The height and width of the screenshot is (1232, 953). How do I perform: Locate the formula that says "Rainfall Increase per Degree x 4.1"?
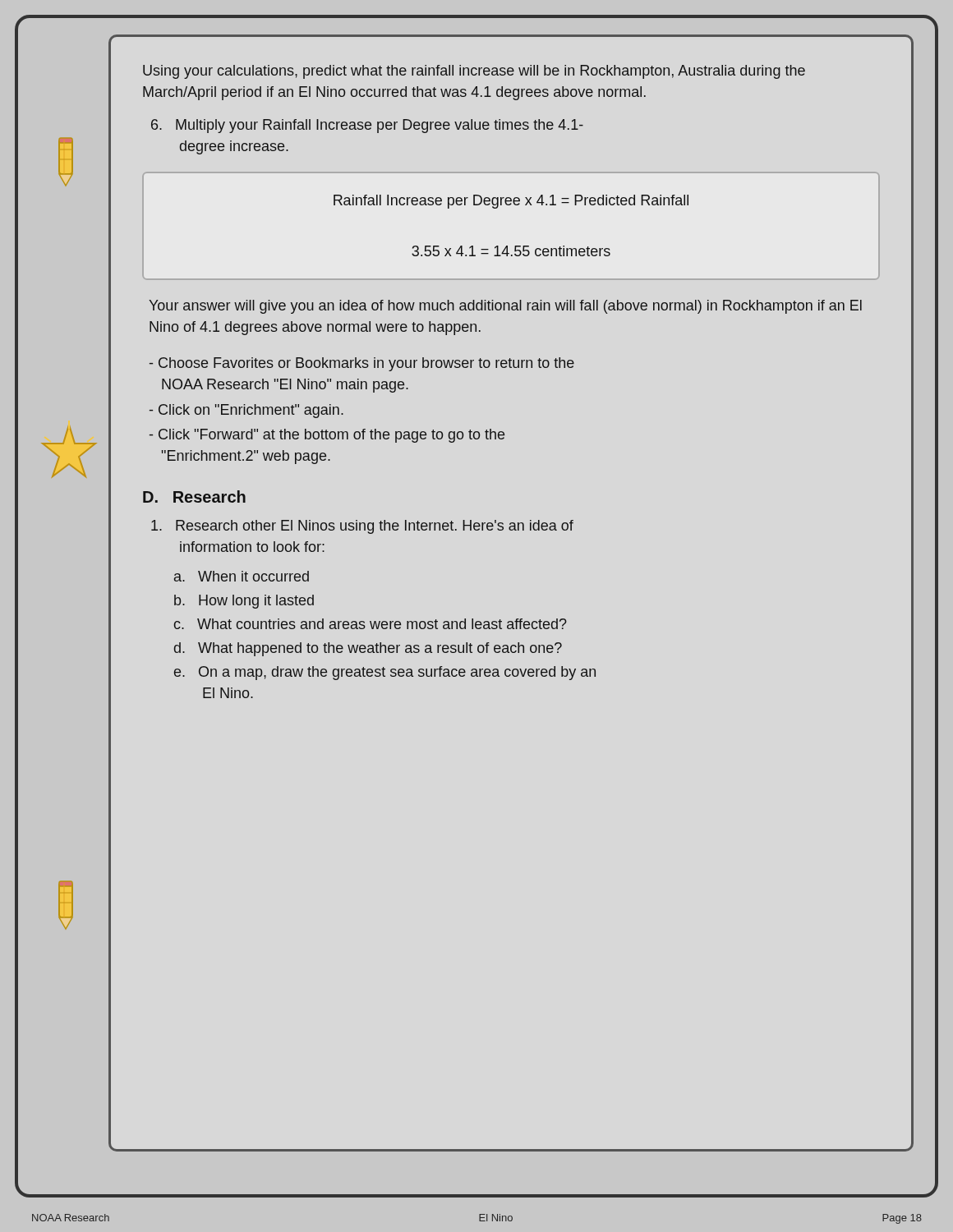511,202
